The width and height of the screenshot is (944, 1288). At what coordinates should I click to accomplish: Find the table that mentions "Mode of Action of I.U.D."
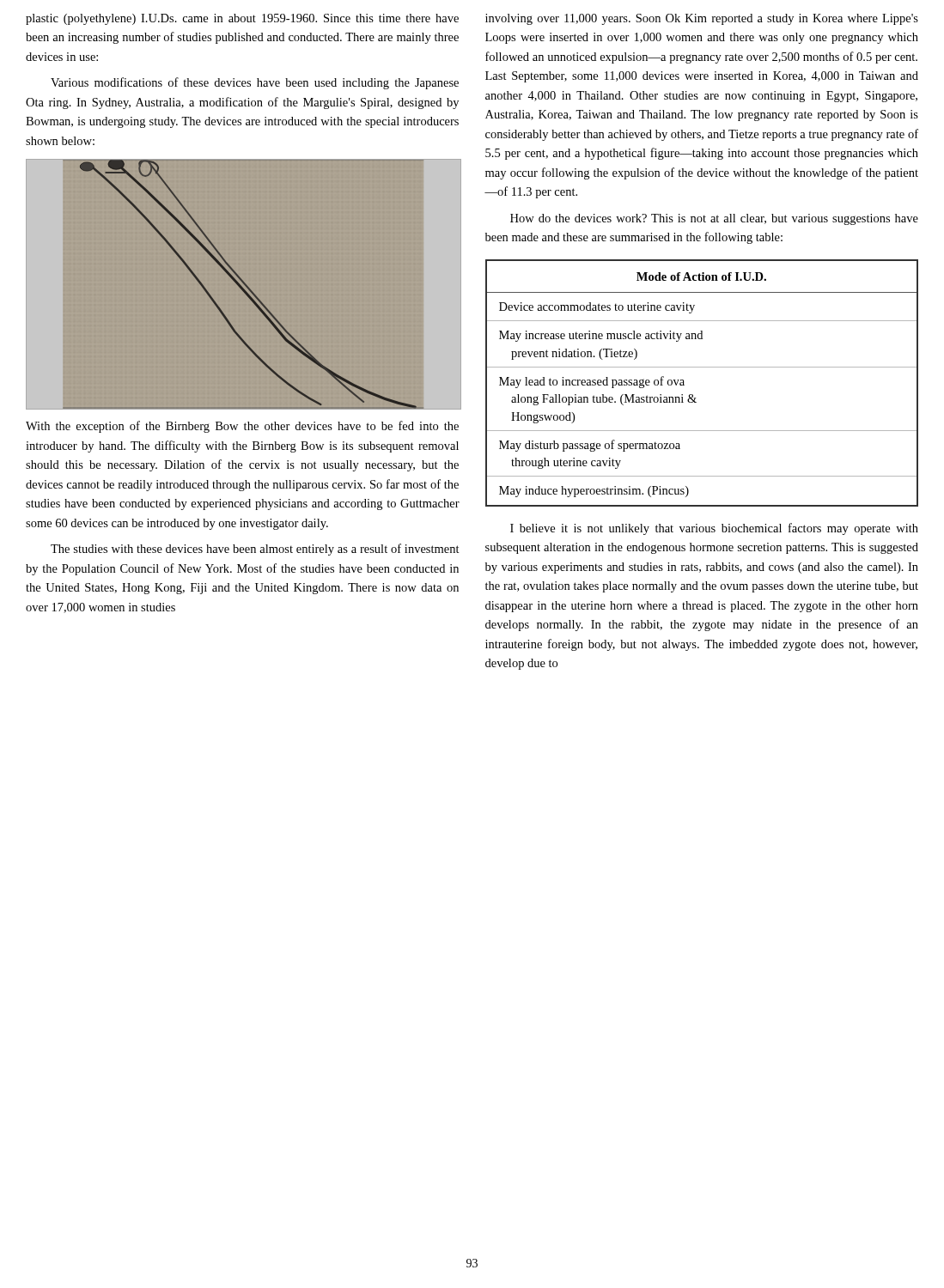(x=702, y=383)
